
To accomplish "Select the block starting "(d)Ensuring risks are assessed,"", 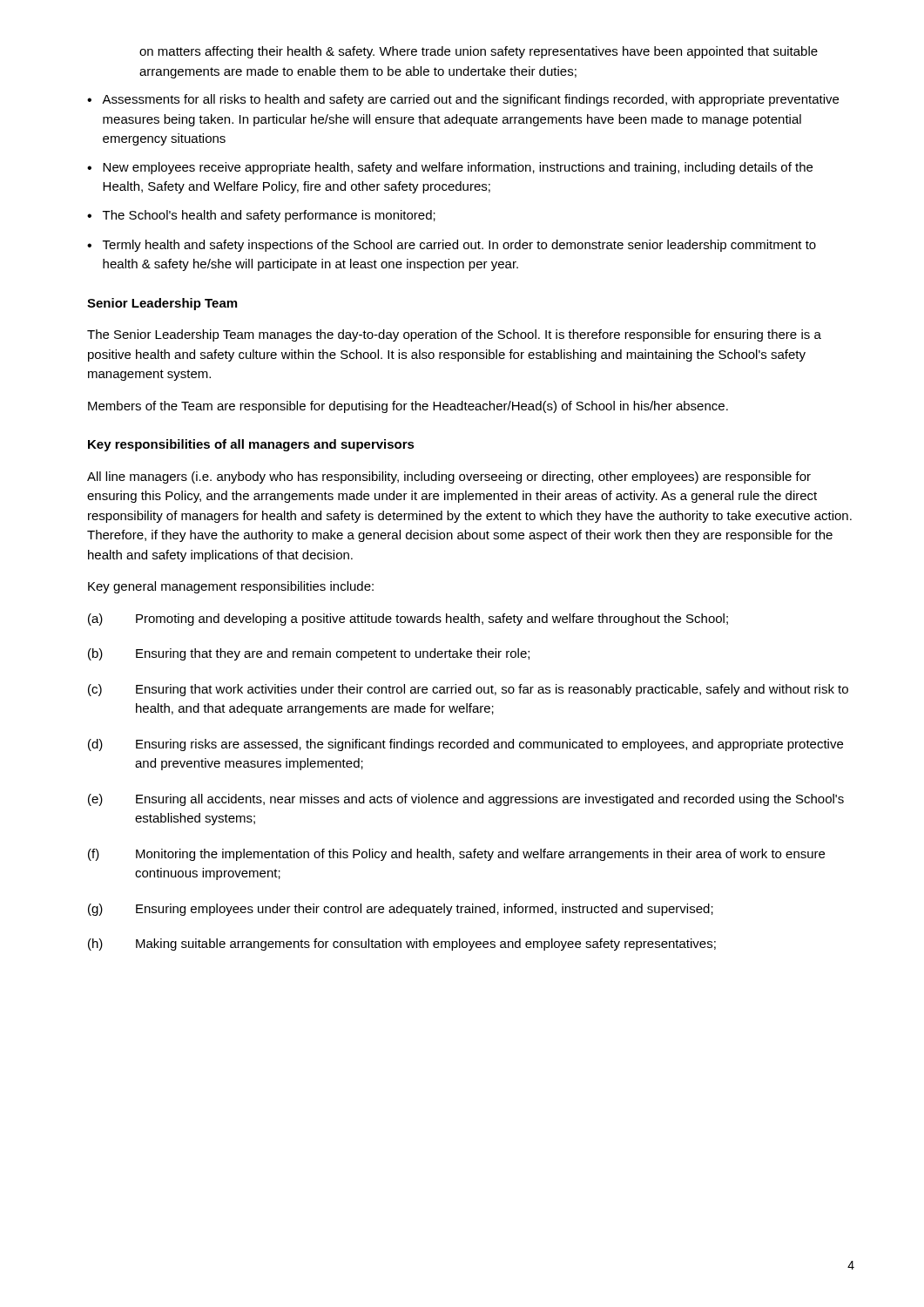I will 471,754.
